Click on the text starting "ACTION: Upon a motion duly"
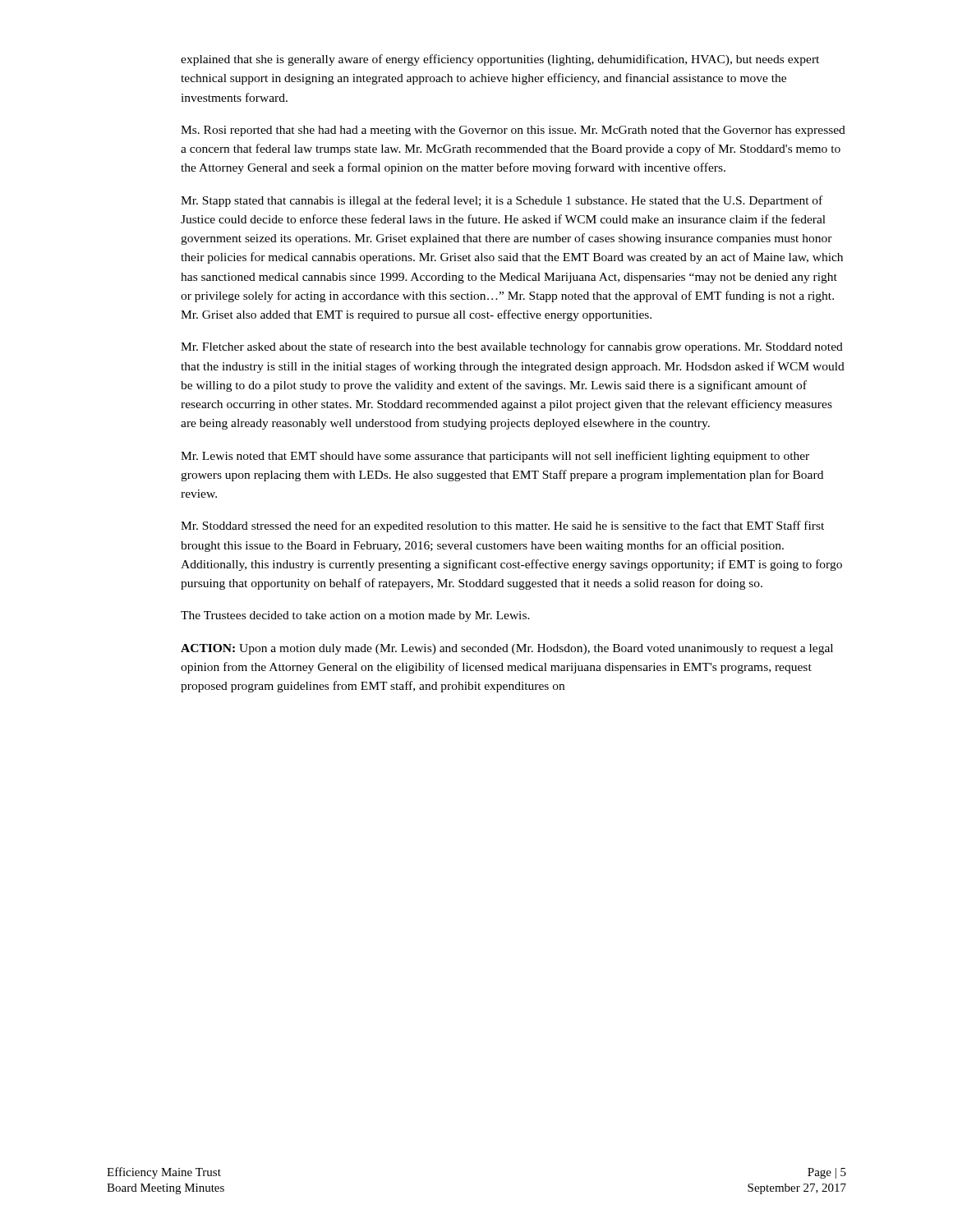Screen dimensions: 1232x953 tap(507, 666)
